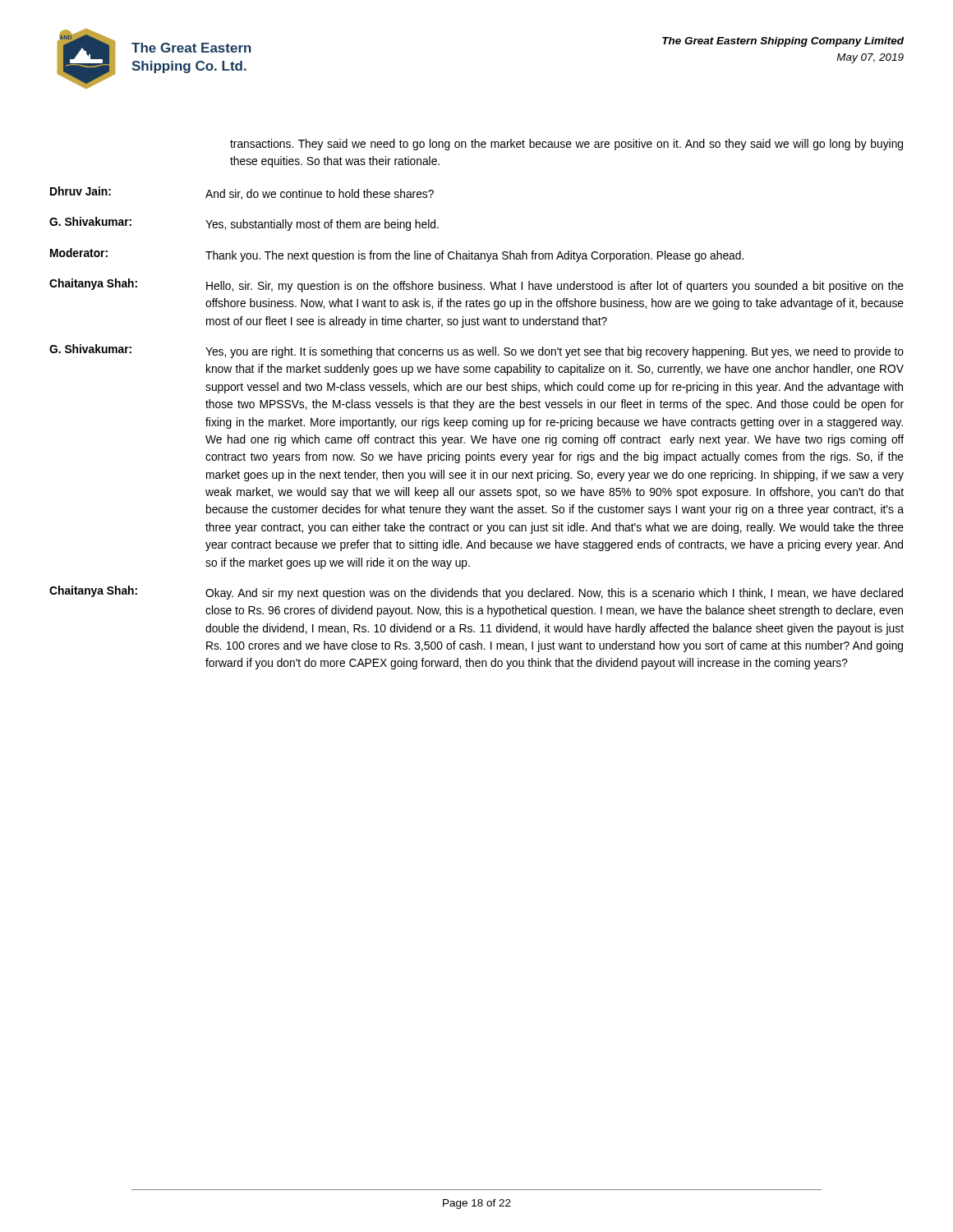
Task: Find the text block that reads "Chaitanya Shah: Hello, sir."
Action: (476, 304)
